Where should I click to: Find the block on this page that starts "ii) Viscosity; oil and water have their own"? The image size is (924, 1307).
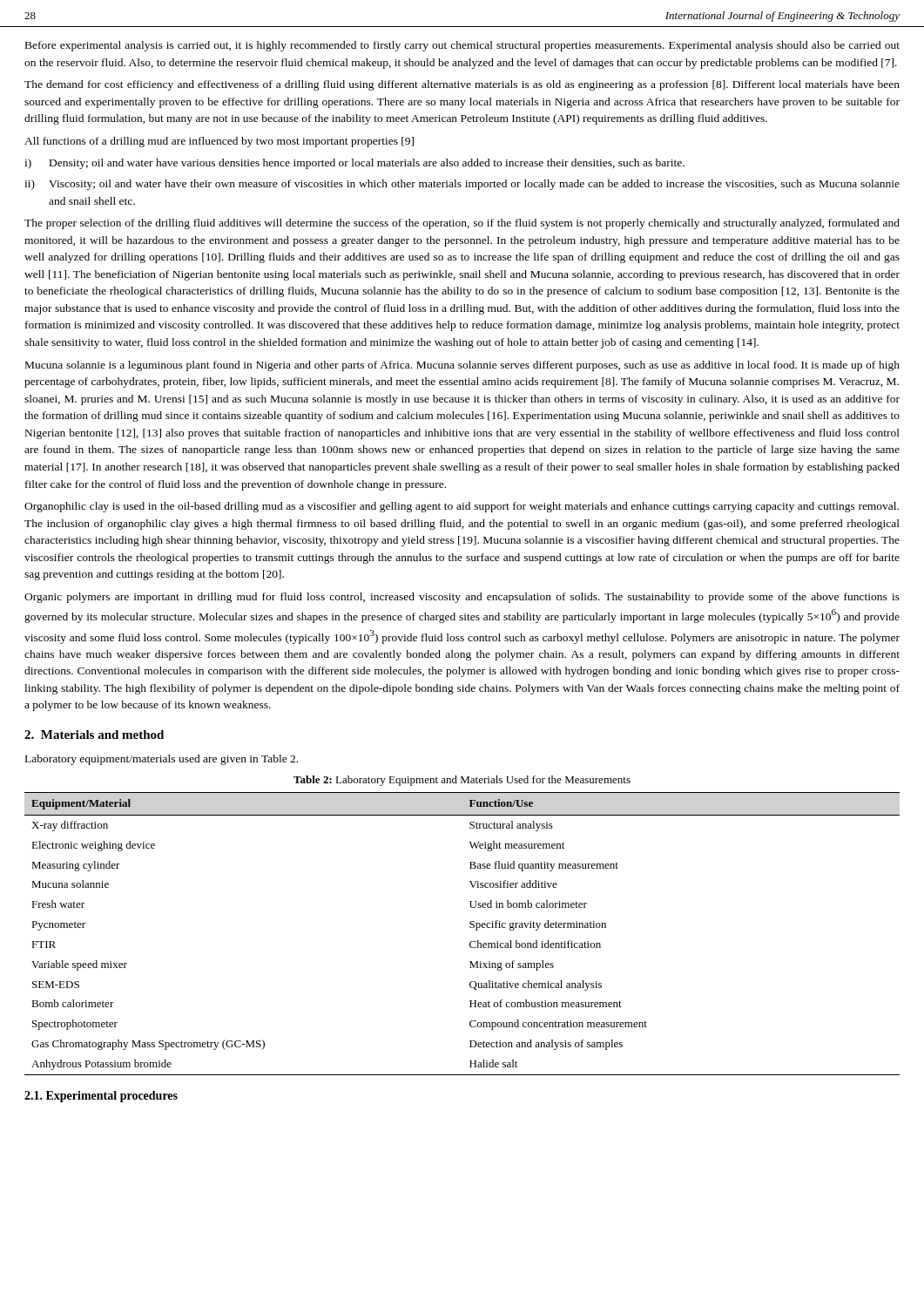(462, 192)
